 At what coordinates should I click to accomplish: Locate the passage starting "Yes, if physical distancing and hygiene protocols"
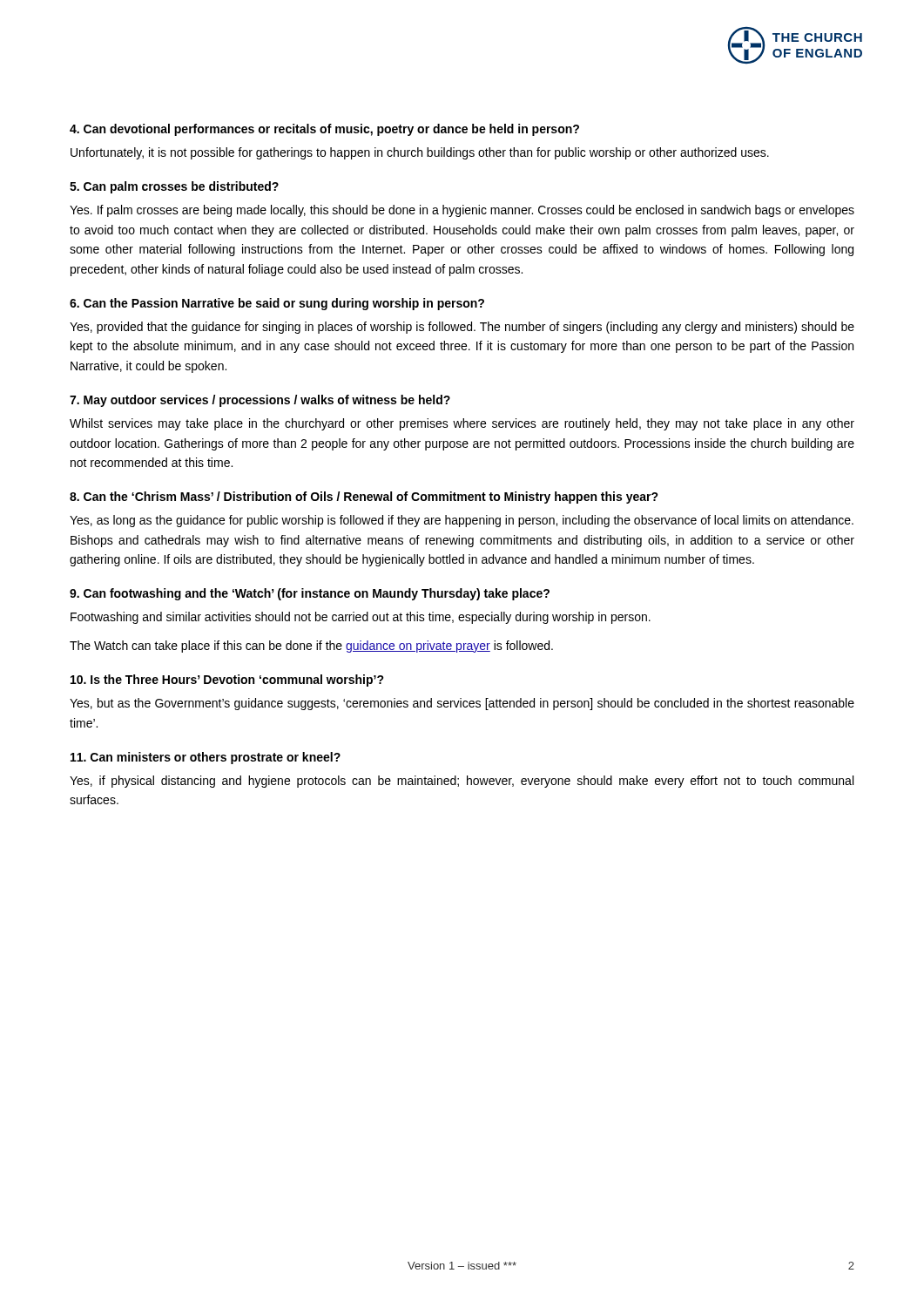point(462,790)
